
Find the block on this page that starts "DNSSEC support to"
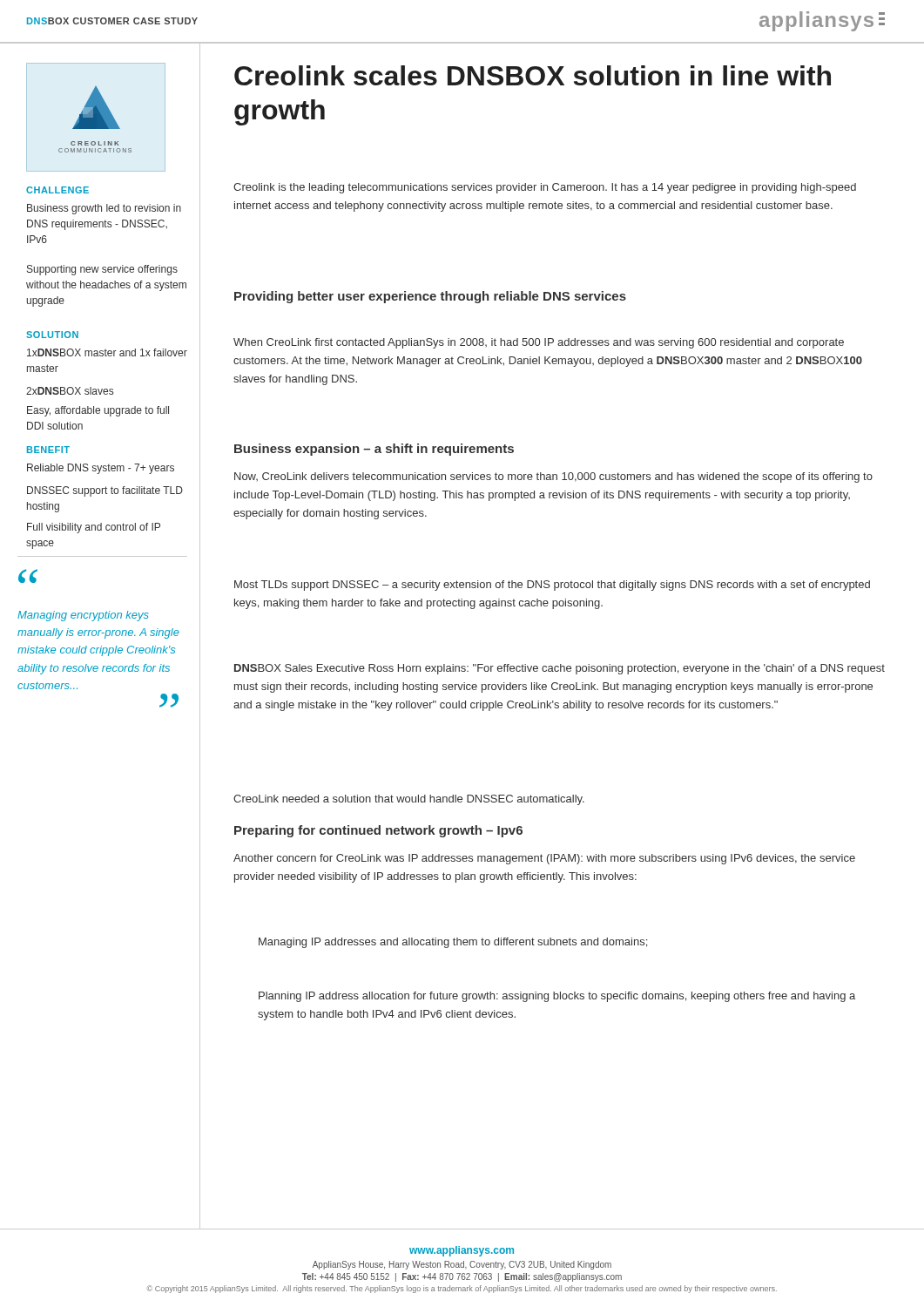click(104, 498)
